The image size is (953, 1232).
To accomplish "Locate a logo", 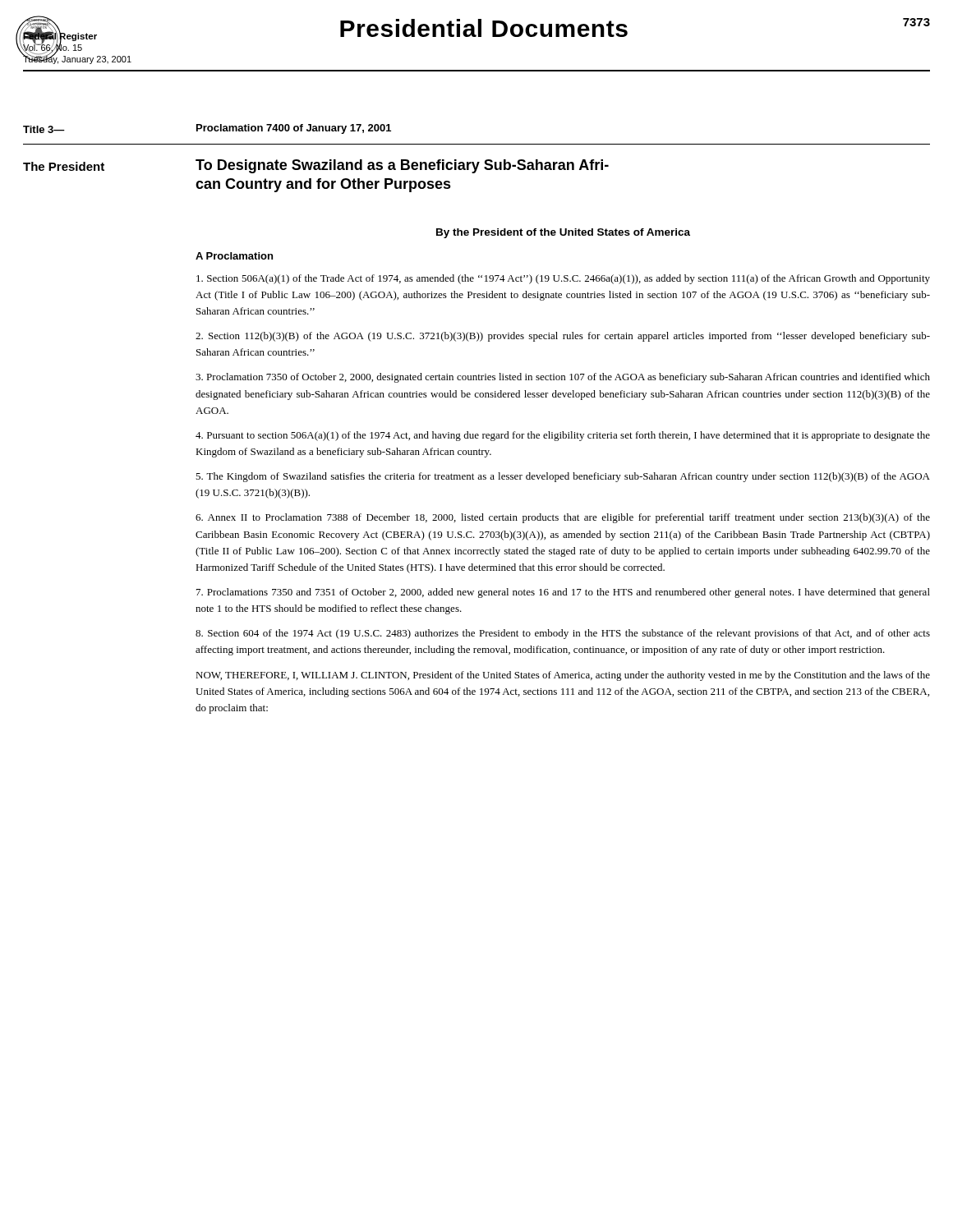I will (48, 40).
